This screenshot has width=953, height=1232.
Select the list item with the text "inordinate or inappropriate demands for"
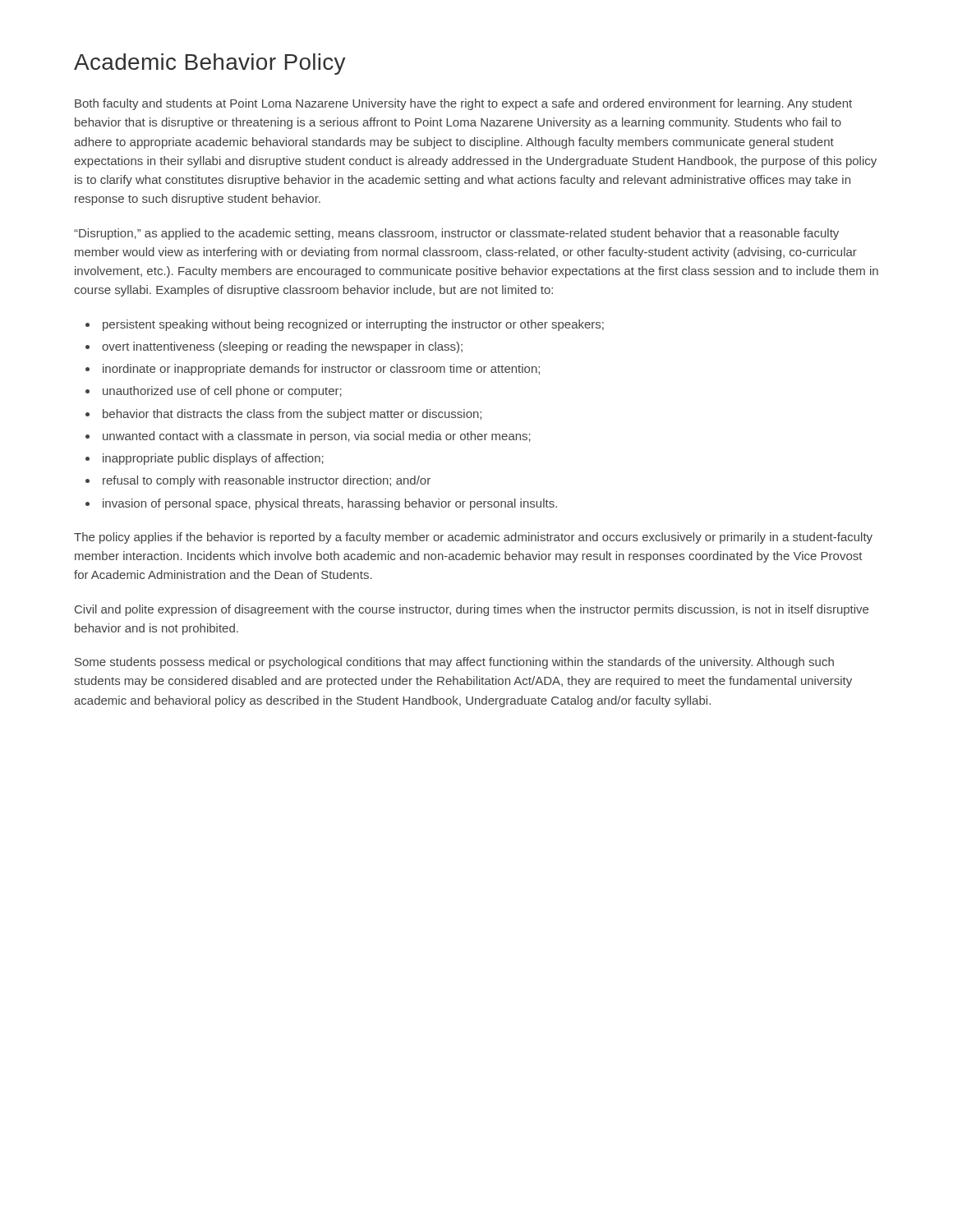[321, 368]
